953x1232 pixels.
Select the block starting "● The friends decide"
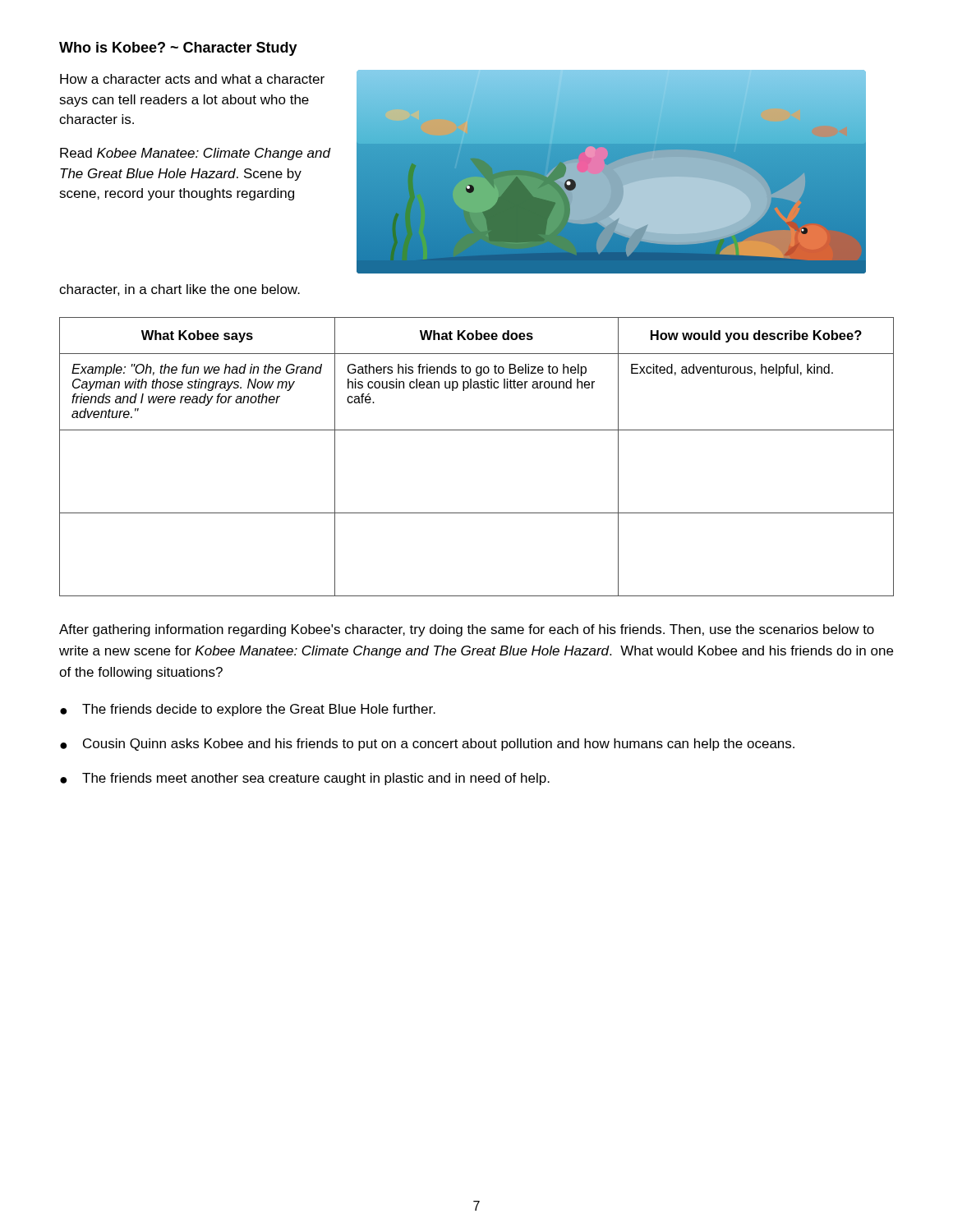(248, 710)
